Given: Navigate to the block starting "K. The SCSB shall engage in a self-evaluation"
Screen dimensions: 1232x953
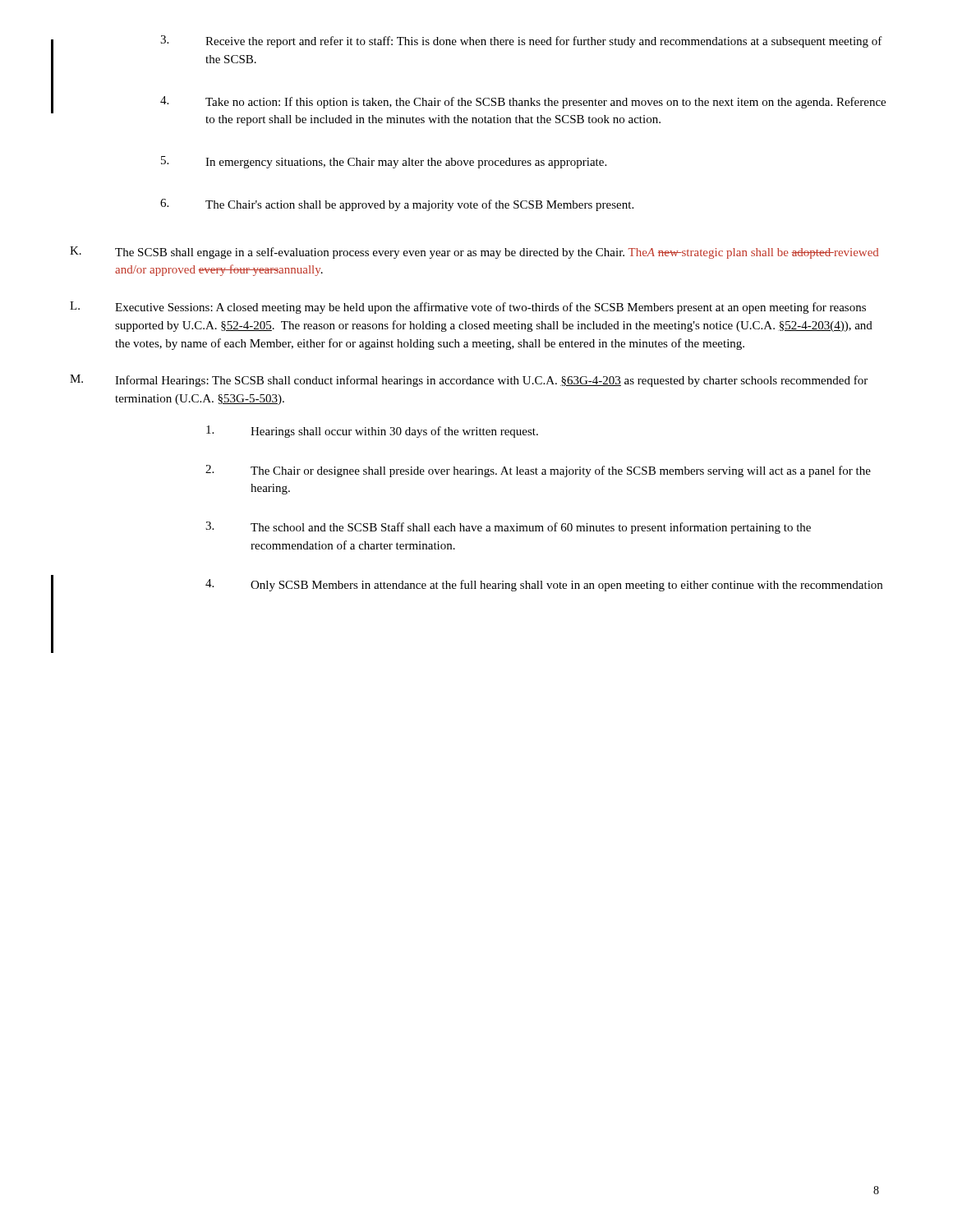Looking at the screenshot, I should click(x=476, y=261).
